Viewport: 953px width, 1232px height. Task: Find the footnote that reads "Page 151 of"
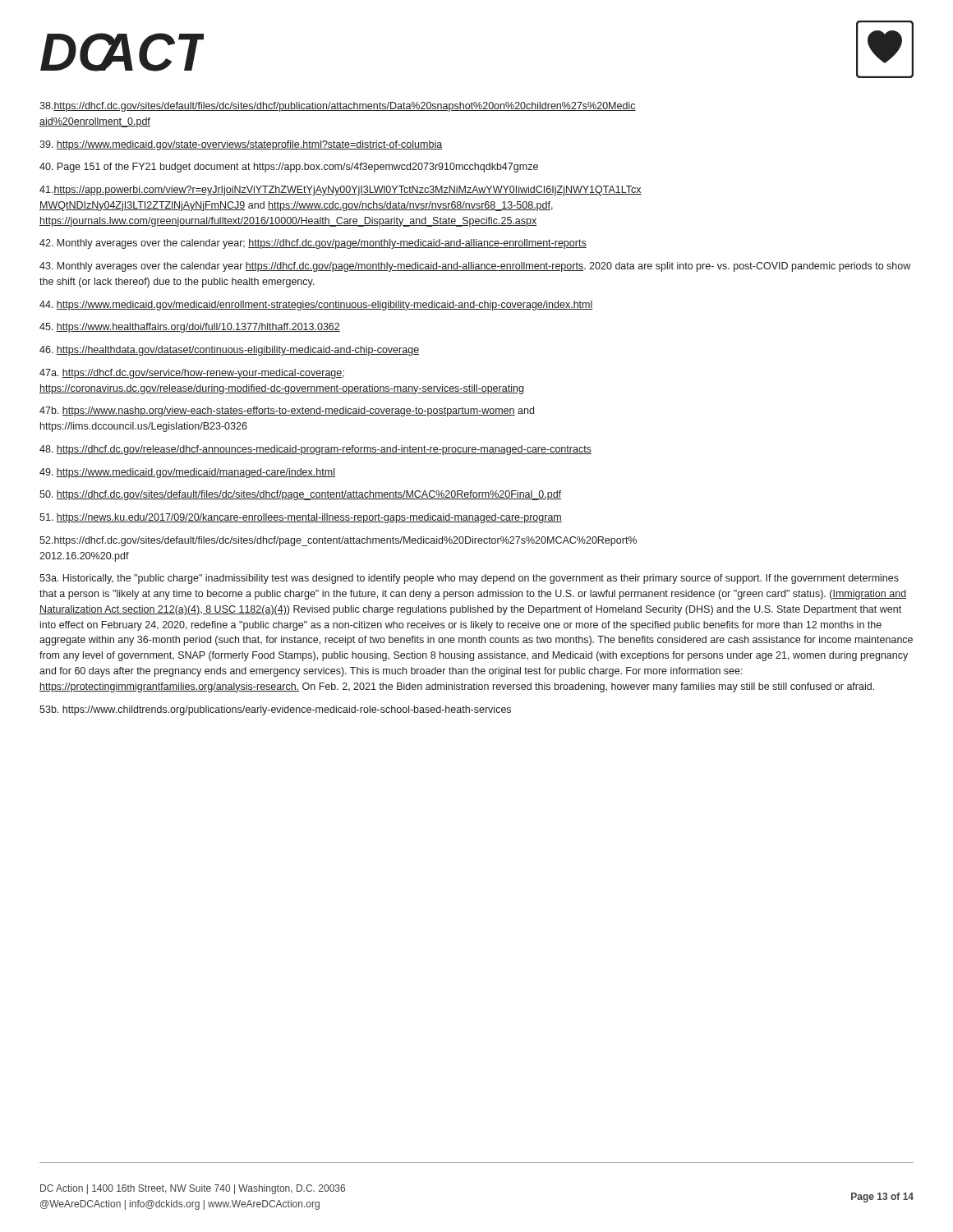tap(289, 167)
